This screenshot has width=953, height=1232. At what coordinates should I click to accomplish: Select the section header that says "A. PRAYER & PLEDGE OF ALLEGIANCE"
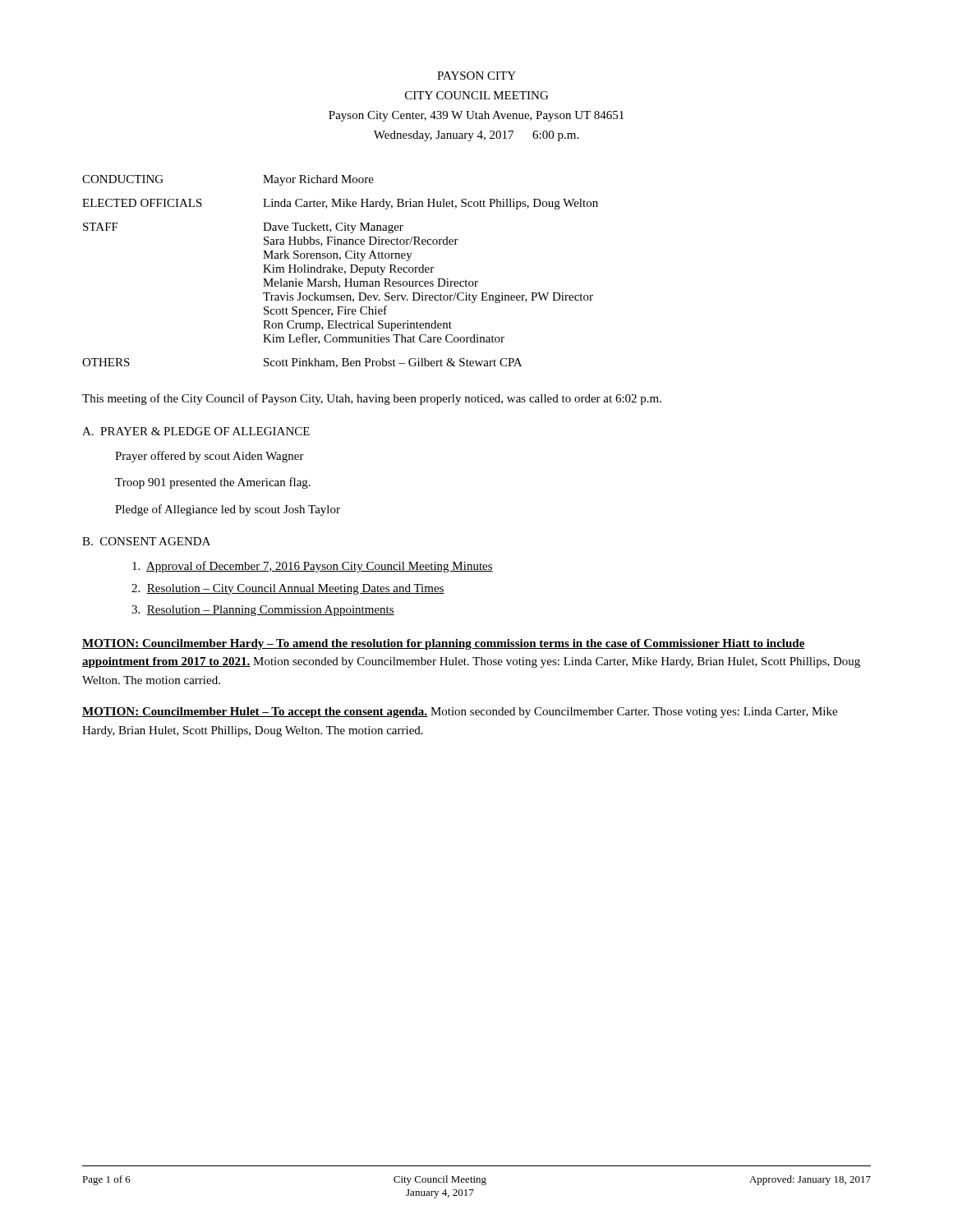coord(196,431)
